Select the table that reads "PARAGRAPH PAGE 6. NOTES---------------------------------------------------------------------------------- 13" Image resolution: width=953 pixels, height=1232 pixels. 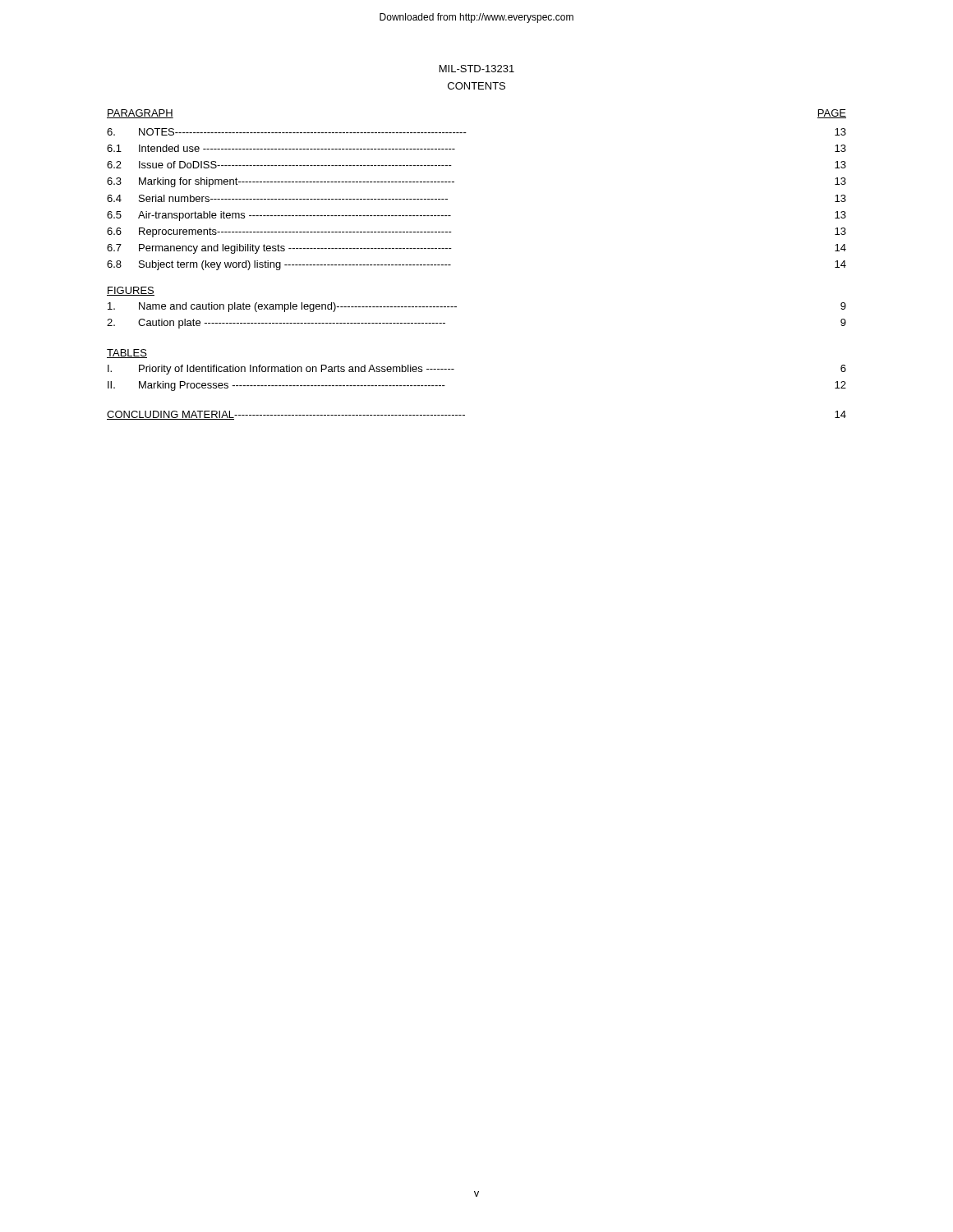pyautogui.click(x=476, y=265)
